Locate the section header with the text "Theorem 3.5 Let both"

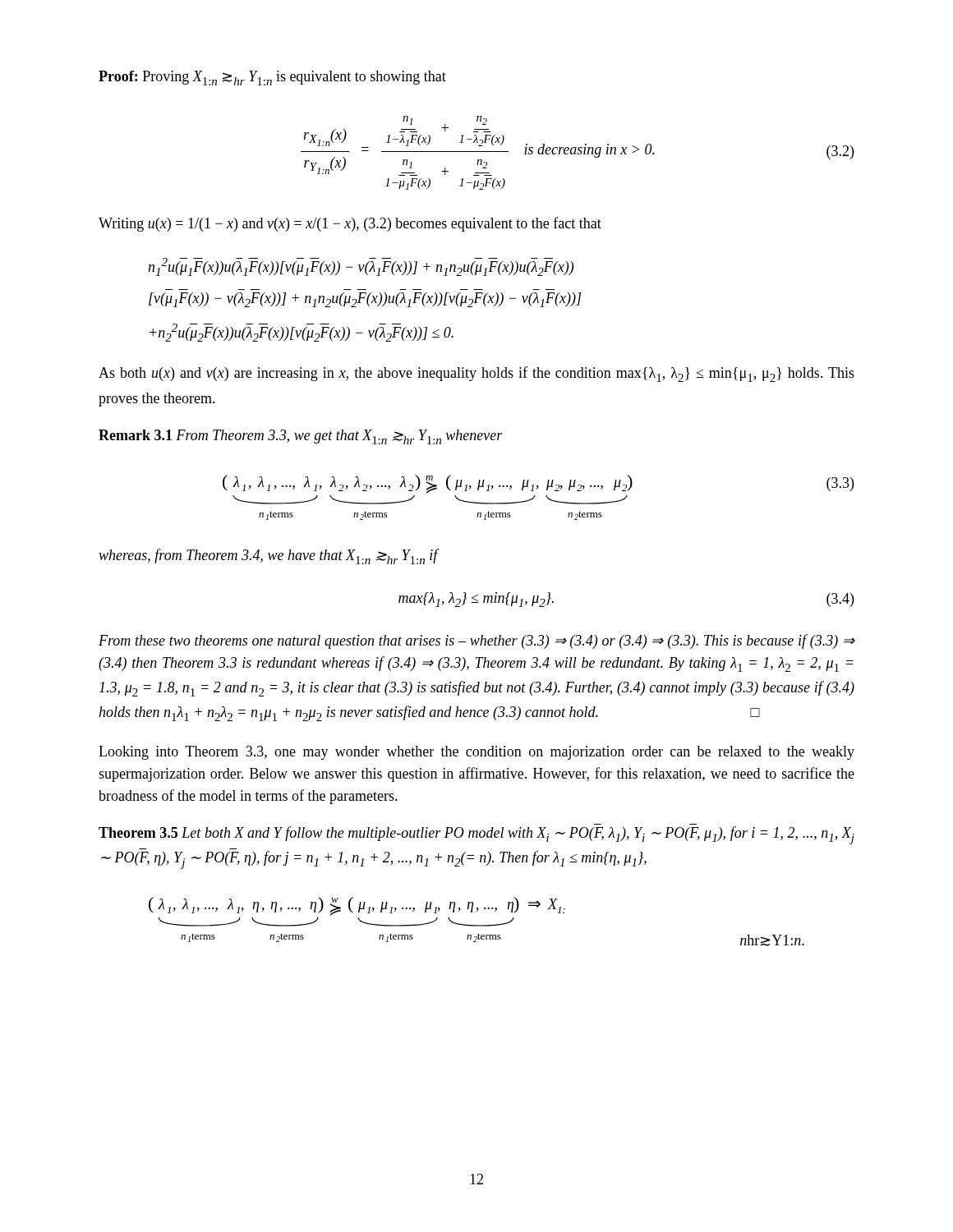(476, 847)
